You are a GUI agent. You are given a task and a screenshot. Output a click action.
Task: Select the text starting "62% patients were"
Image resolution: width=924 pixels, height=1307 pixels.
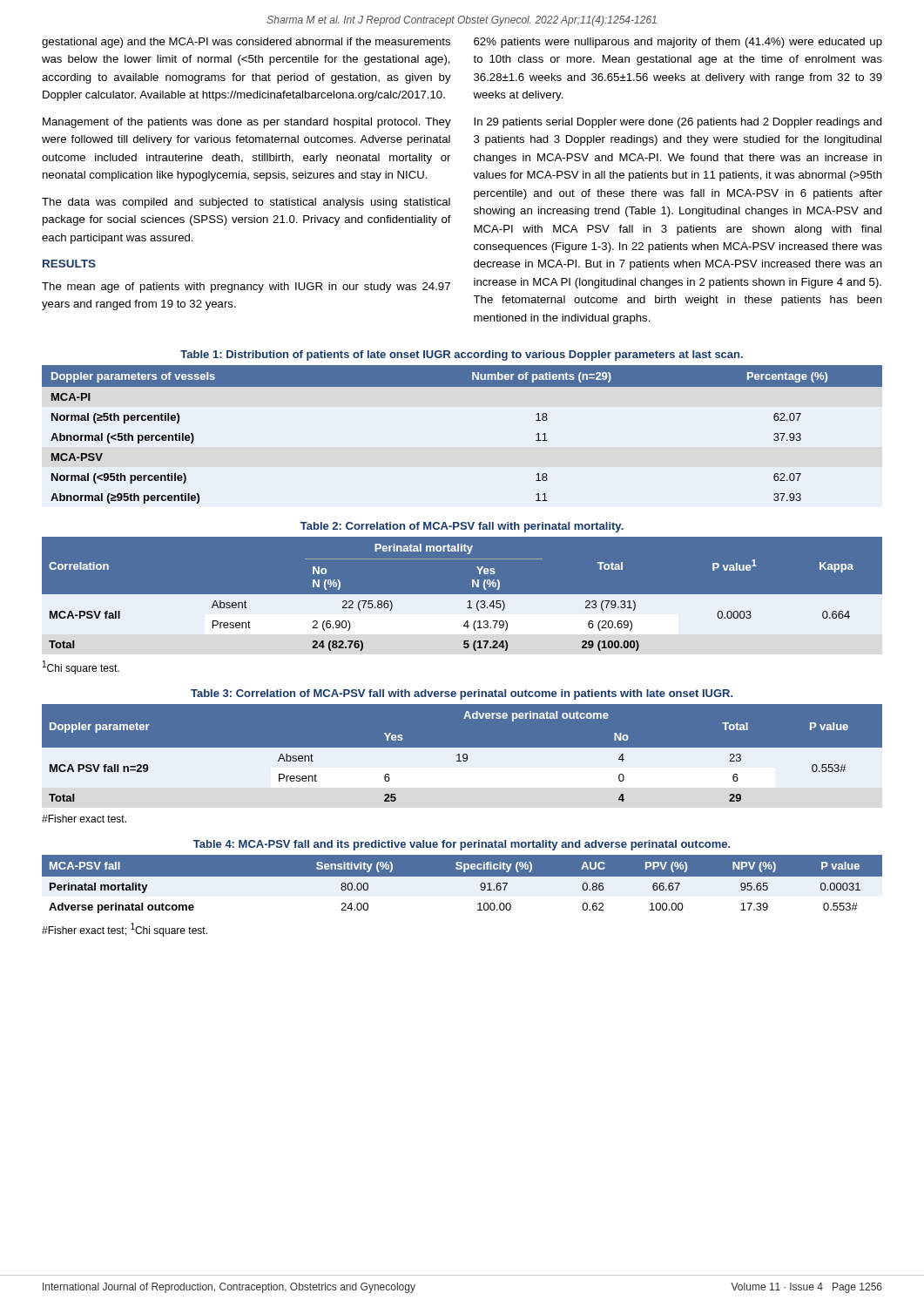pyautogui.click(x=678, y=180)
